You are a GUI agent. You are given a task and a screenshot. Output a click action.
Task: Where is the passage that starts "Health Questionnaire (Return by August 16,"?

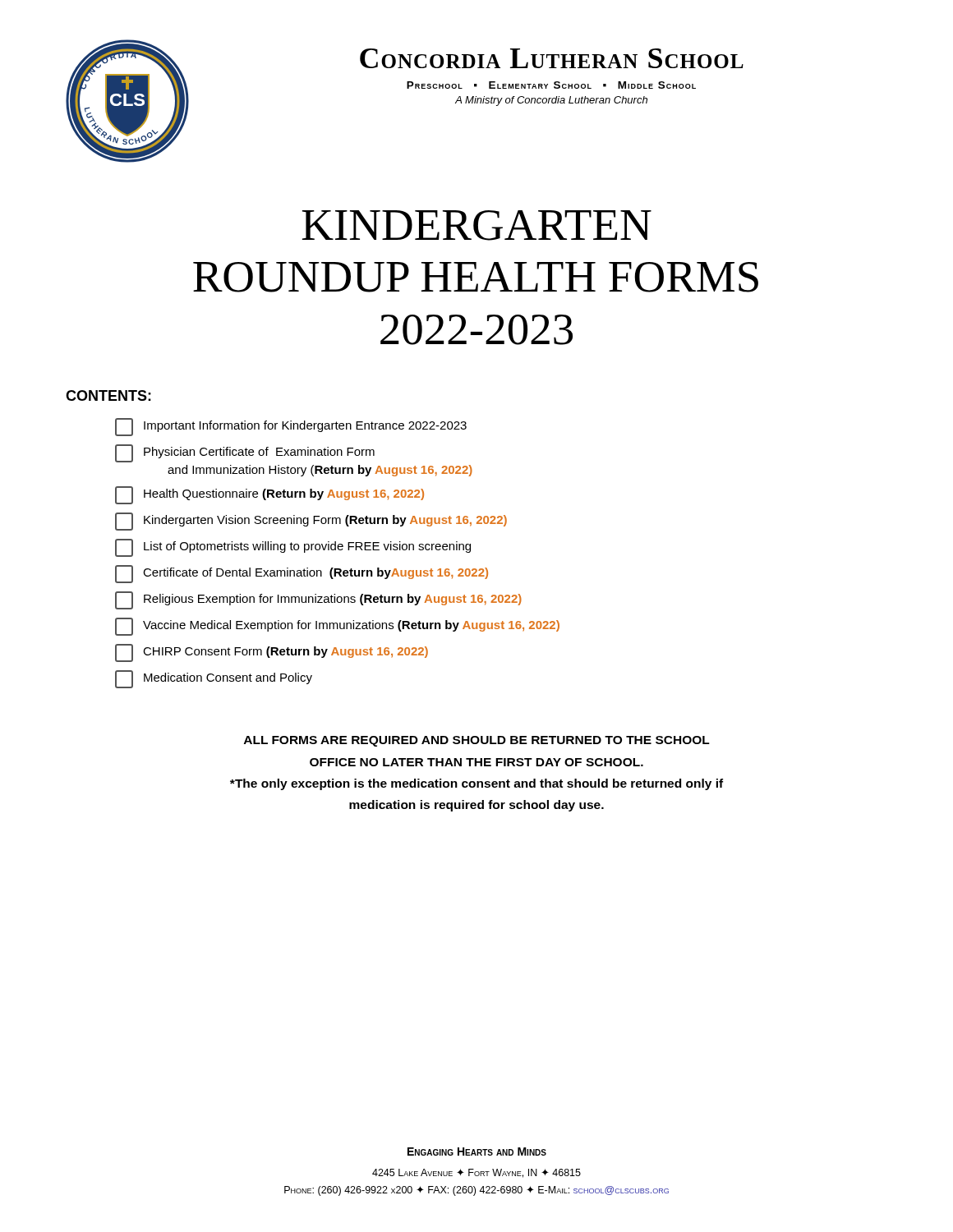[x=269, y=495]
